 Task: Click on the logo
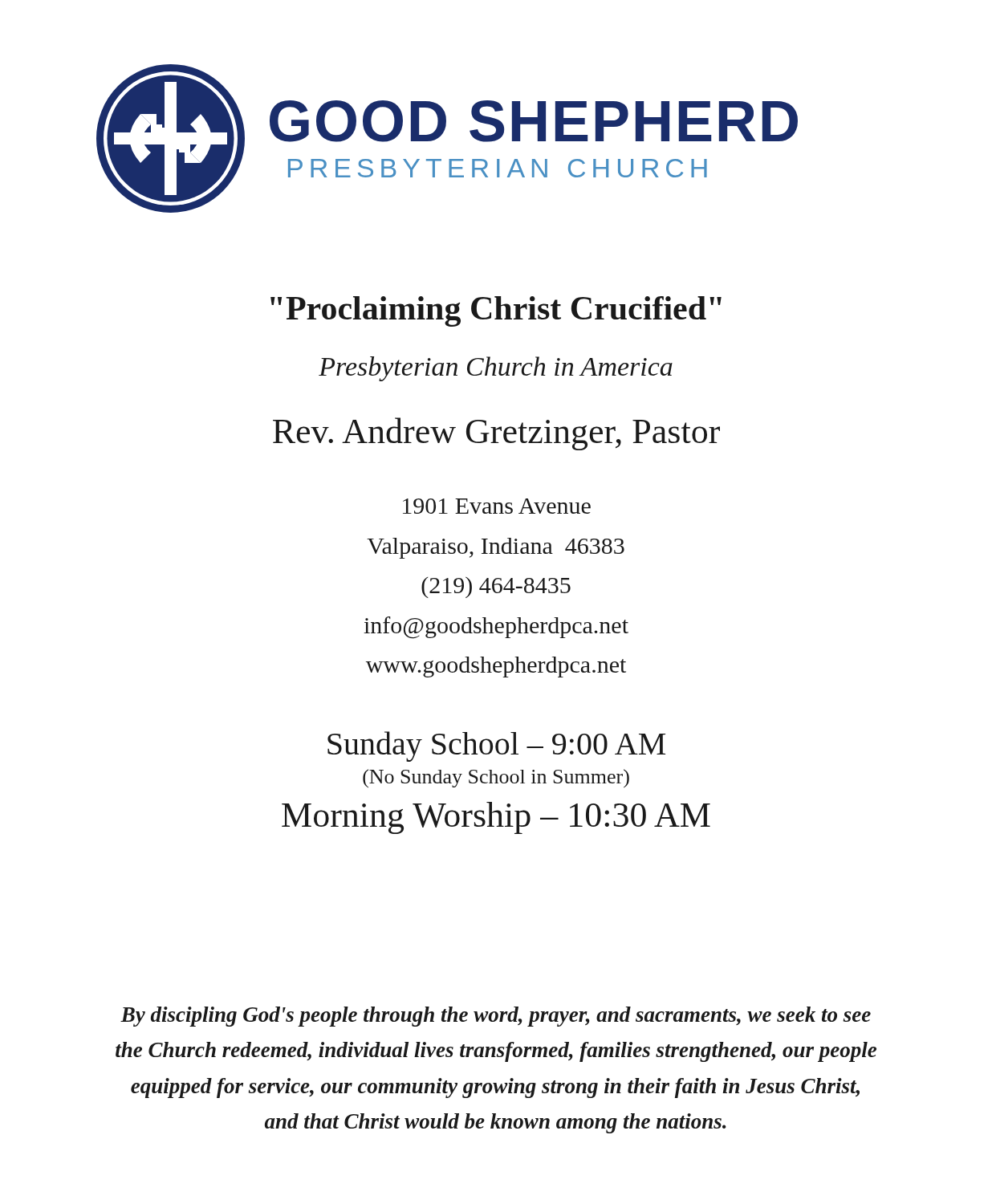pyautogui.click(x=482, y=138)
